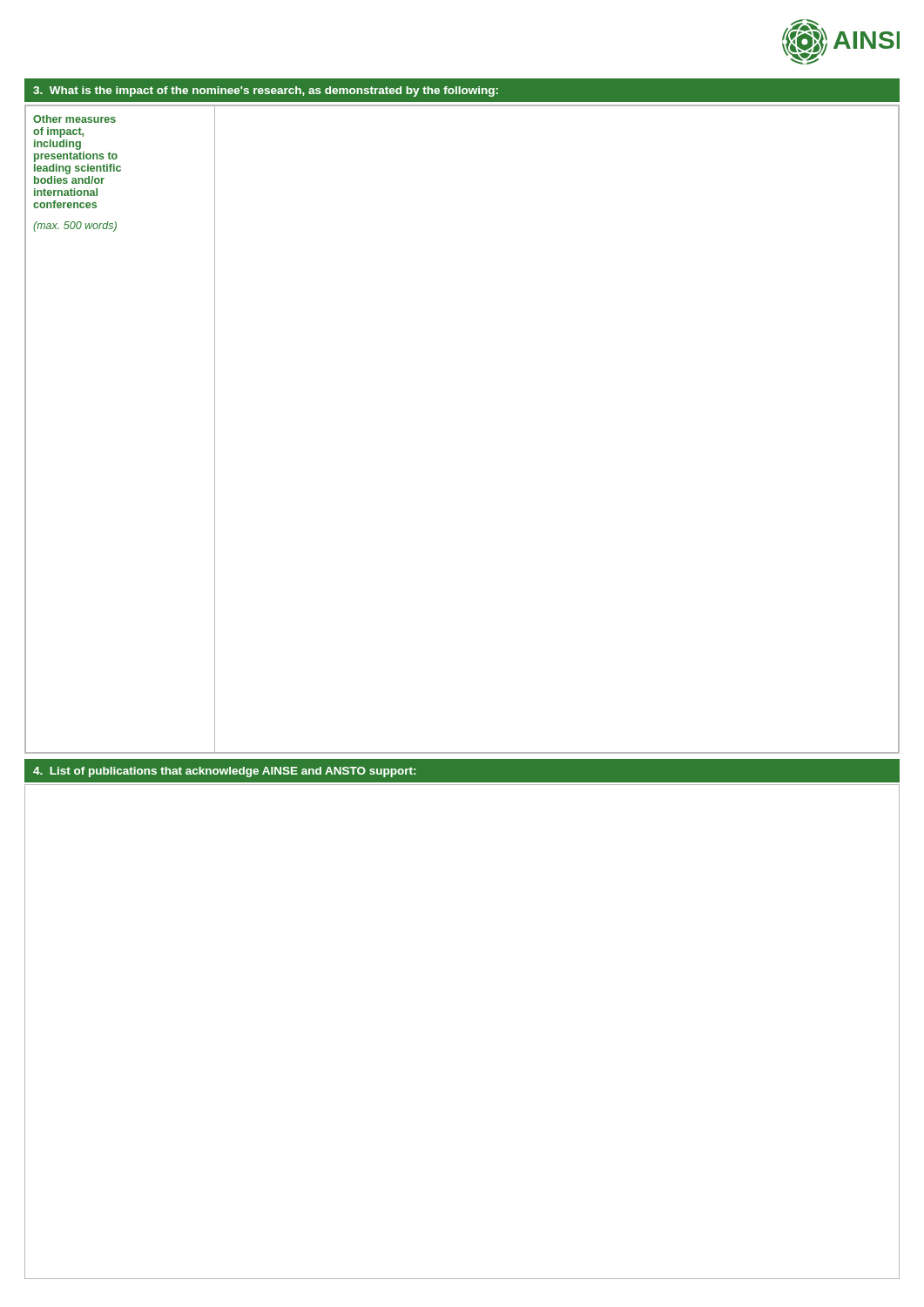Select the logo
Image resolution: width=924 pixels, height=1307 pixels.
[x=839, y=41]
